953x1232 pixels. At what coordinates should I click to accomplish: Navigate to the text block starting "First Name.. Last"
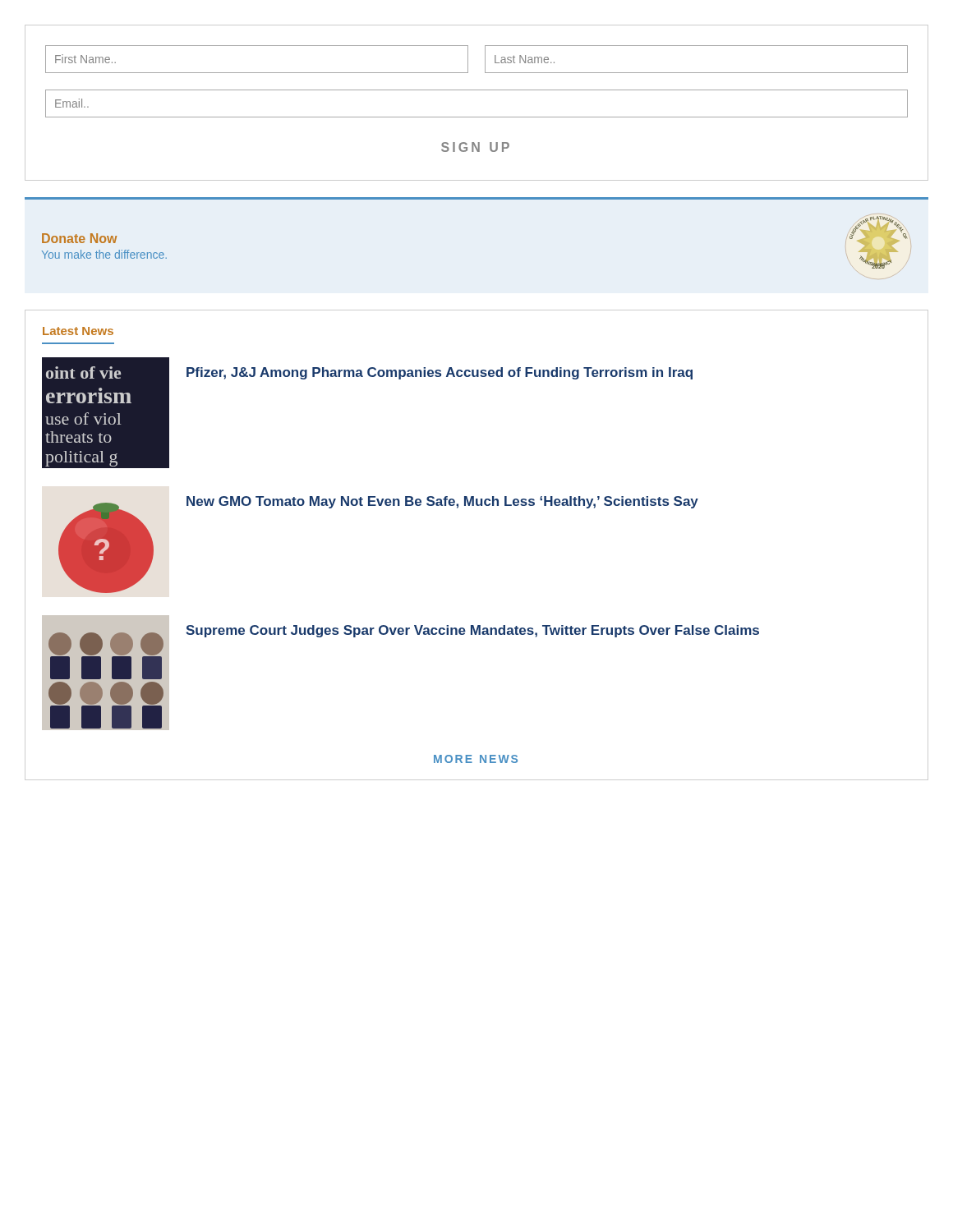click(x=476, y=104)
